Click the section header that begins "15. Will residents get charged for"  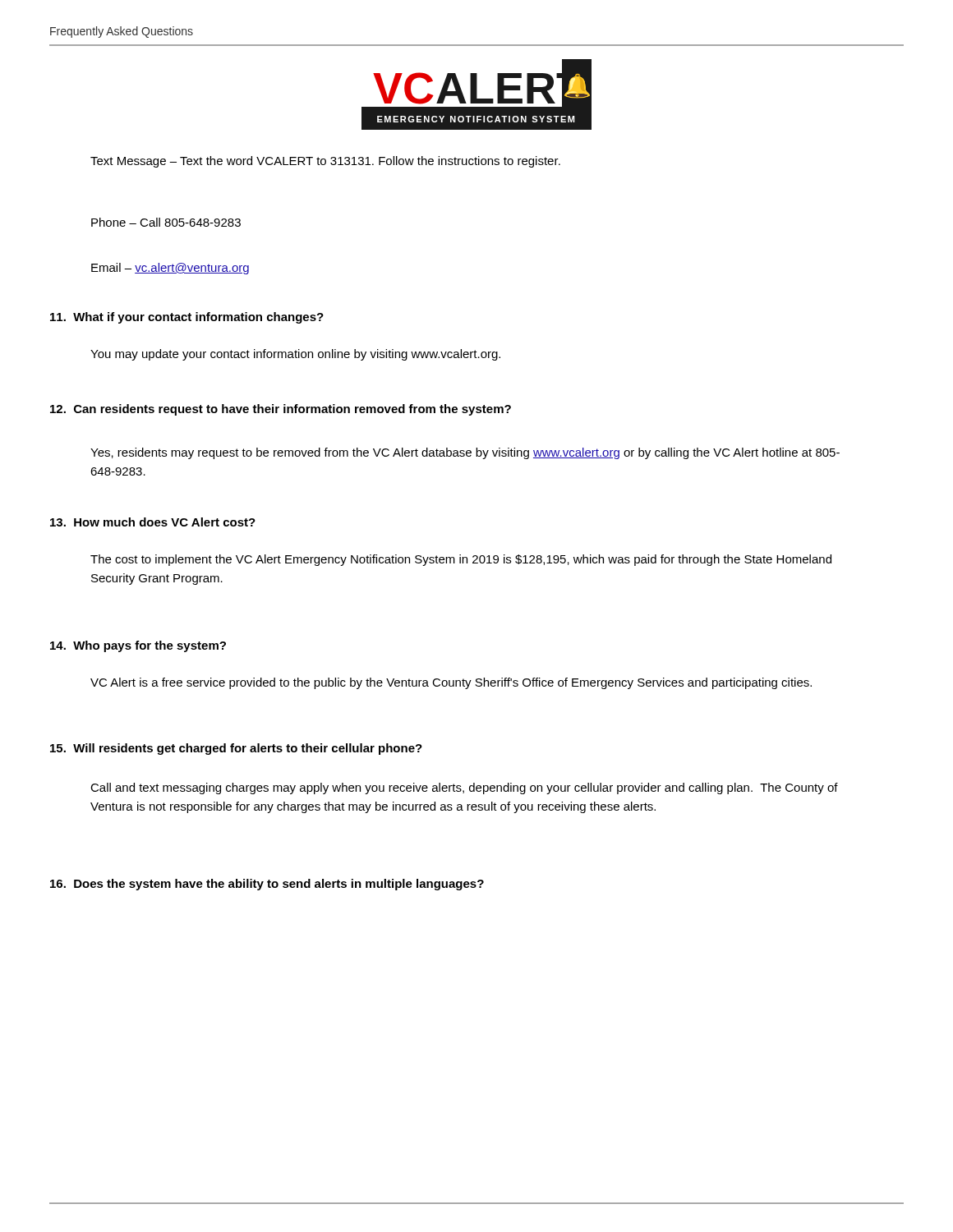236,748
